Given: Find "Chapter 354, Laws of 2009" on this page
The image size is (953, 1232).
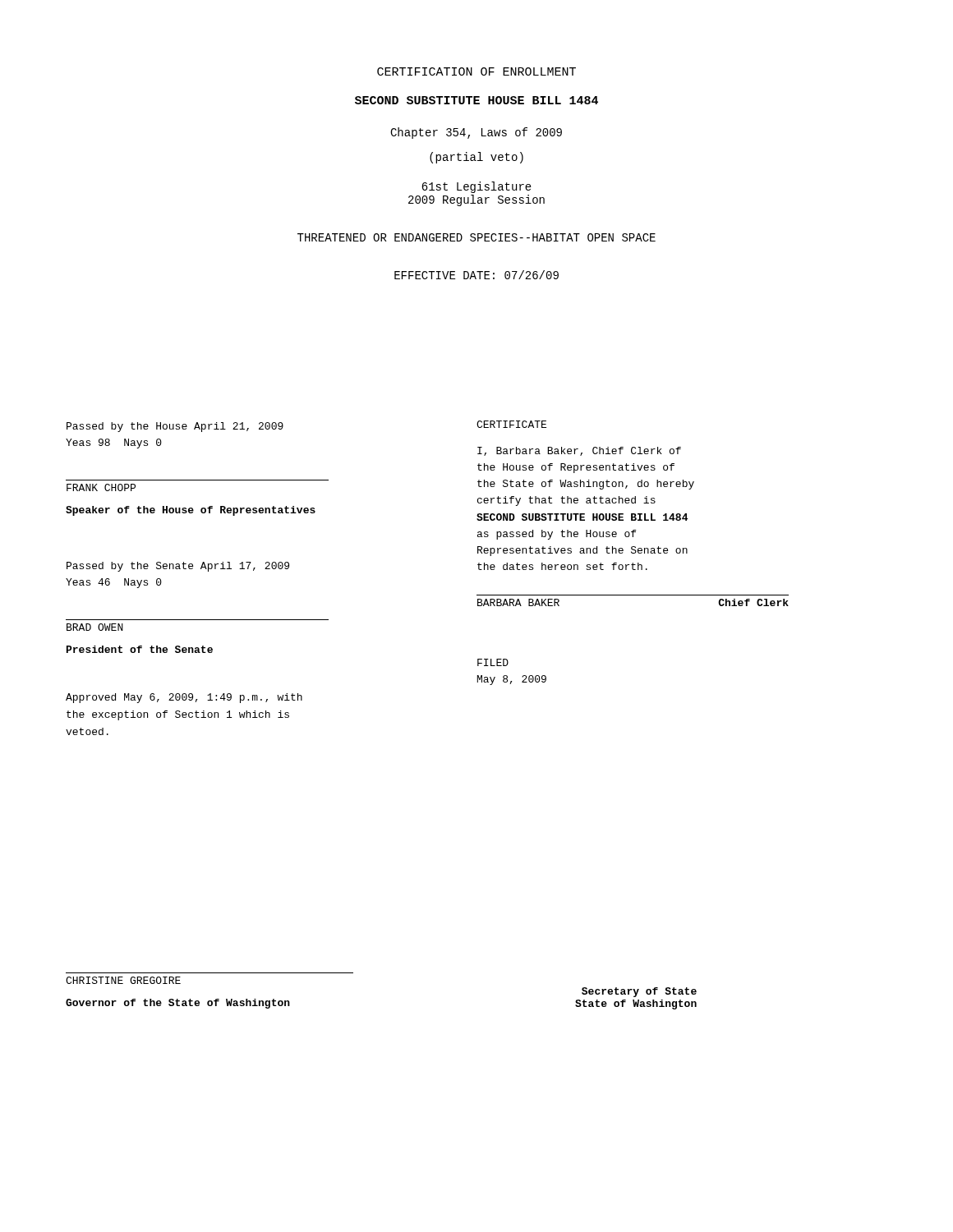Looking at the screenshot, I should tap(476, 133).
